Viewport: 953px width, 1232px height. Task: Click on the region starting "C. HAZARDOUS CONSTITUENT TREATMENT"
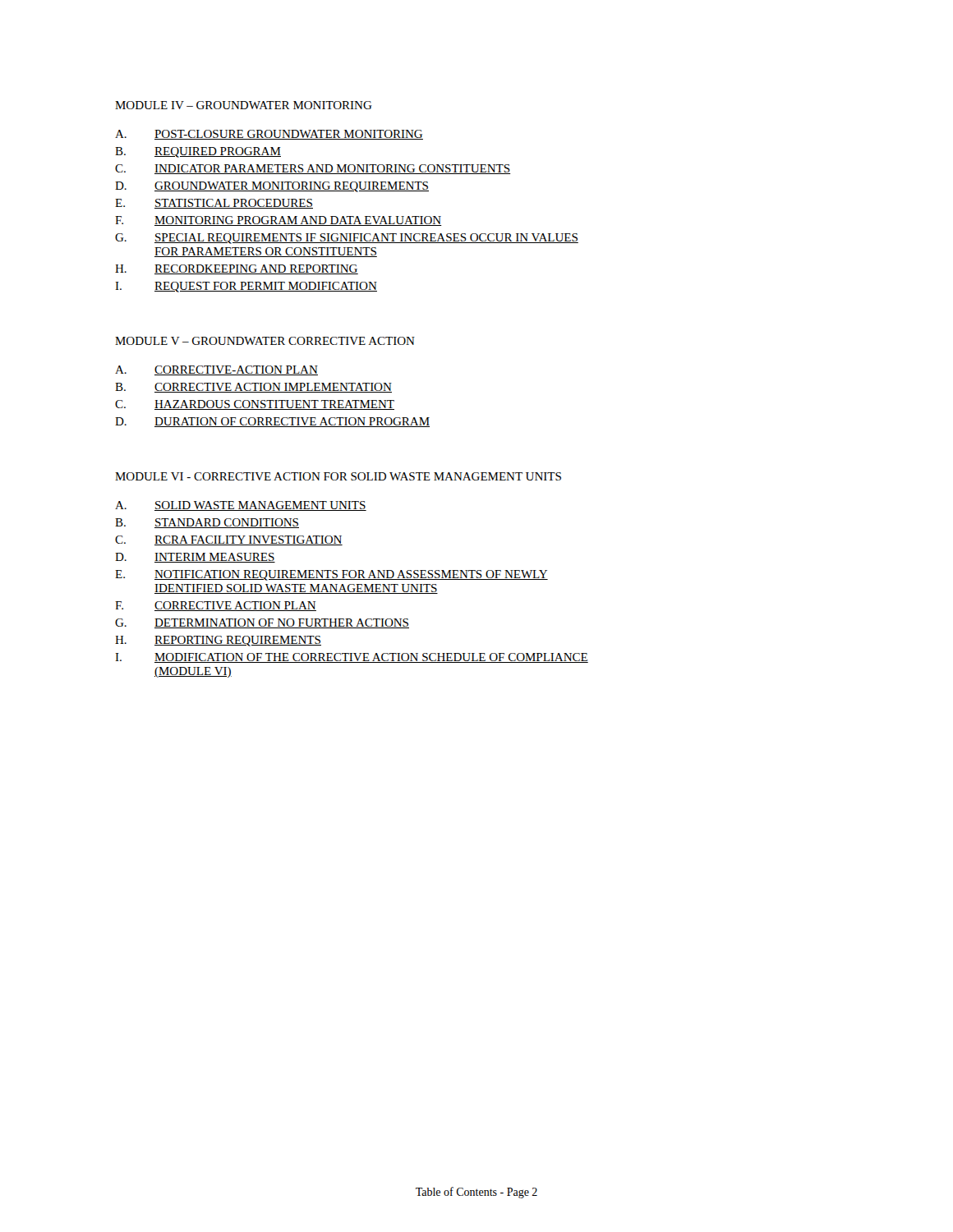click(x=255, y=405)
